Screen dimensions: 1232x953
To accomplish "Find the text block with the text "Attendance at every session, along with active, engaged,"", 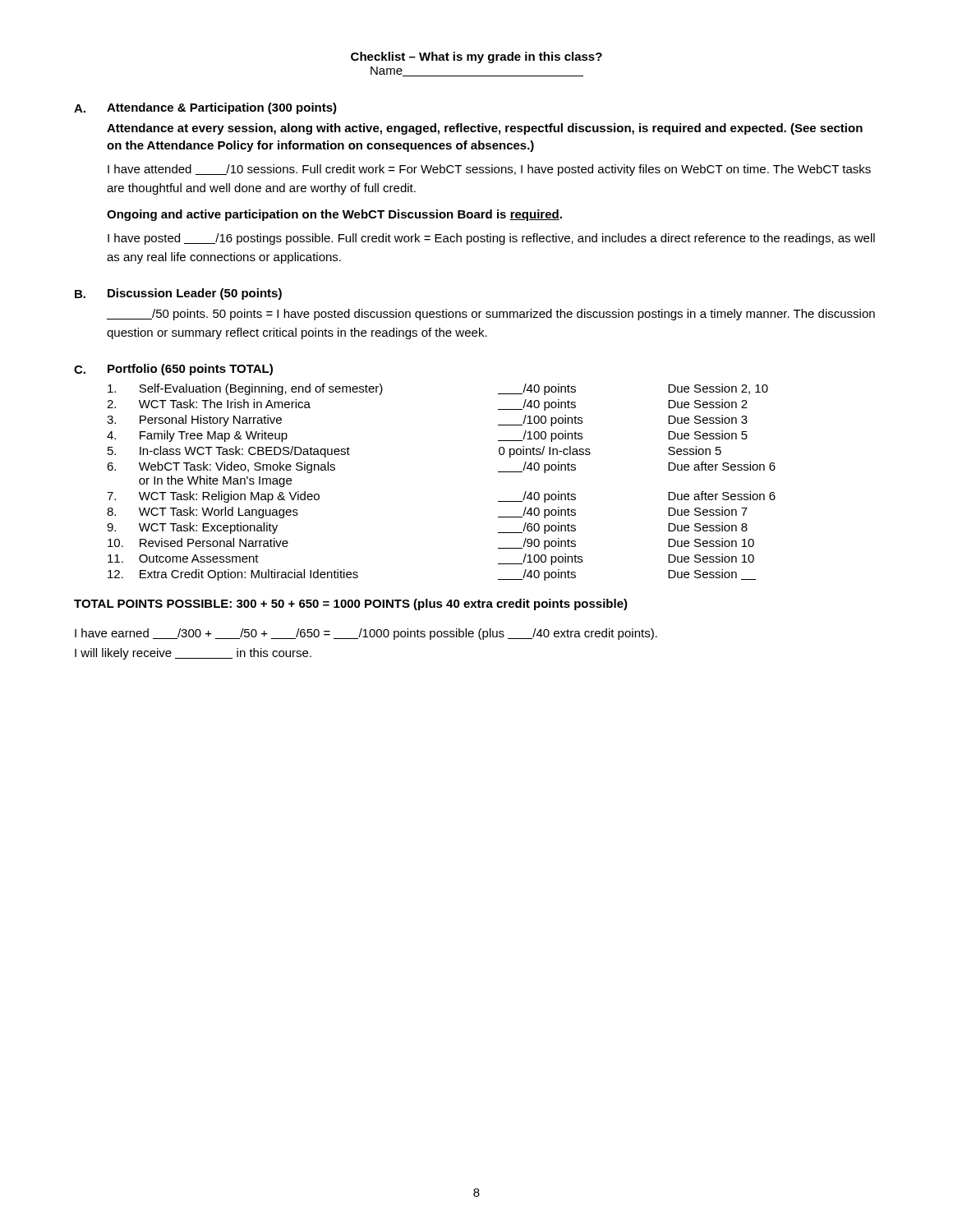I will click(485, 136).
